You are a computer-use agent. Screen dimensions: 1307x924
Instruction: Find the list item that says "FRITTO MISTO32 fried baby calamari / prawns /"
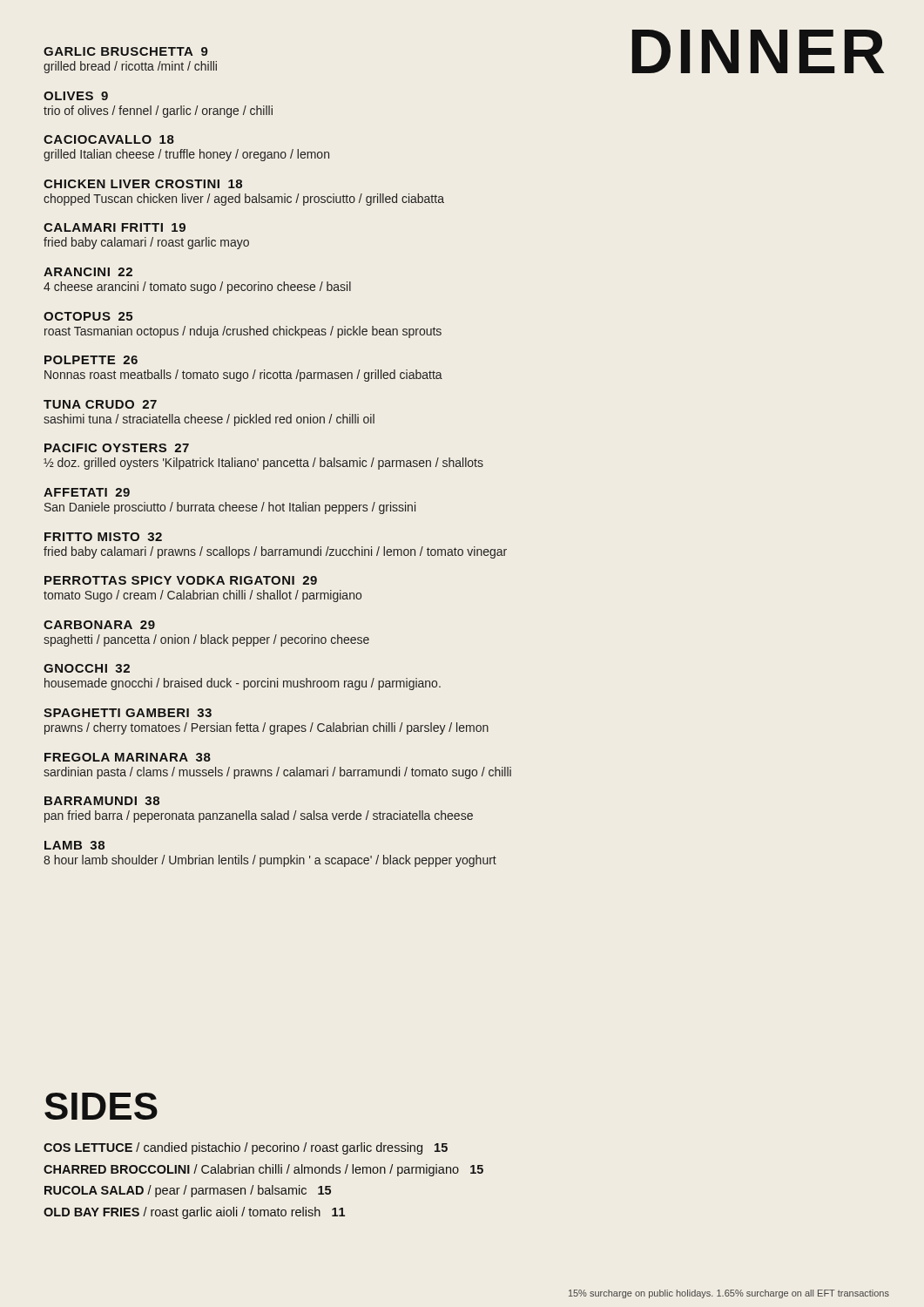[300, 544]
